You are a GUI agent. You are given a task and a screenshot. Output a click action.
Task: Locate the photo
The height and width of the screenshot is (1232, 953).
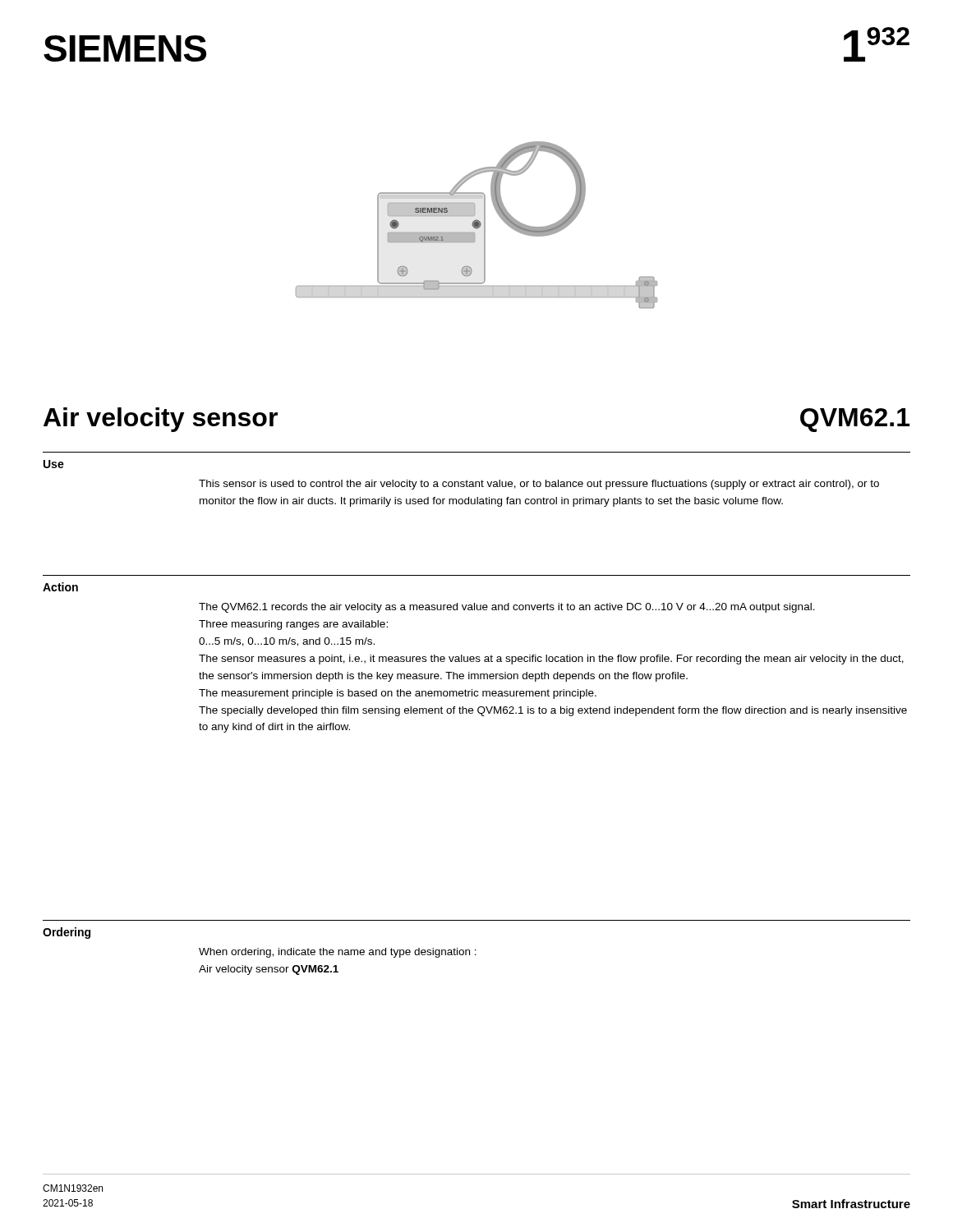tap(476, 246)
